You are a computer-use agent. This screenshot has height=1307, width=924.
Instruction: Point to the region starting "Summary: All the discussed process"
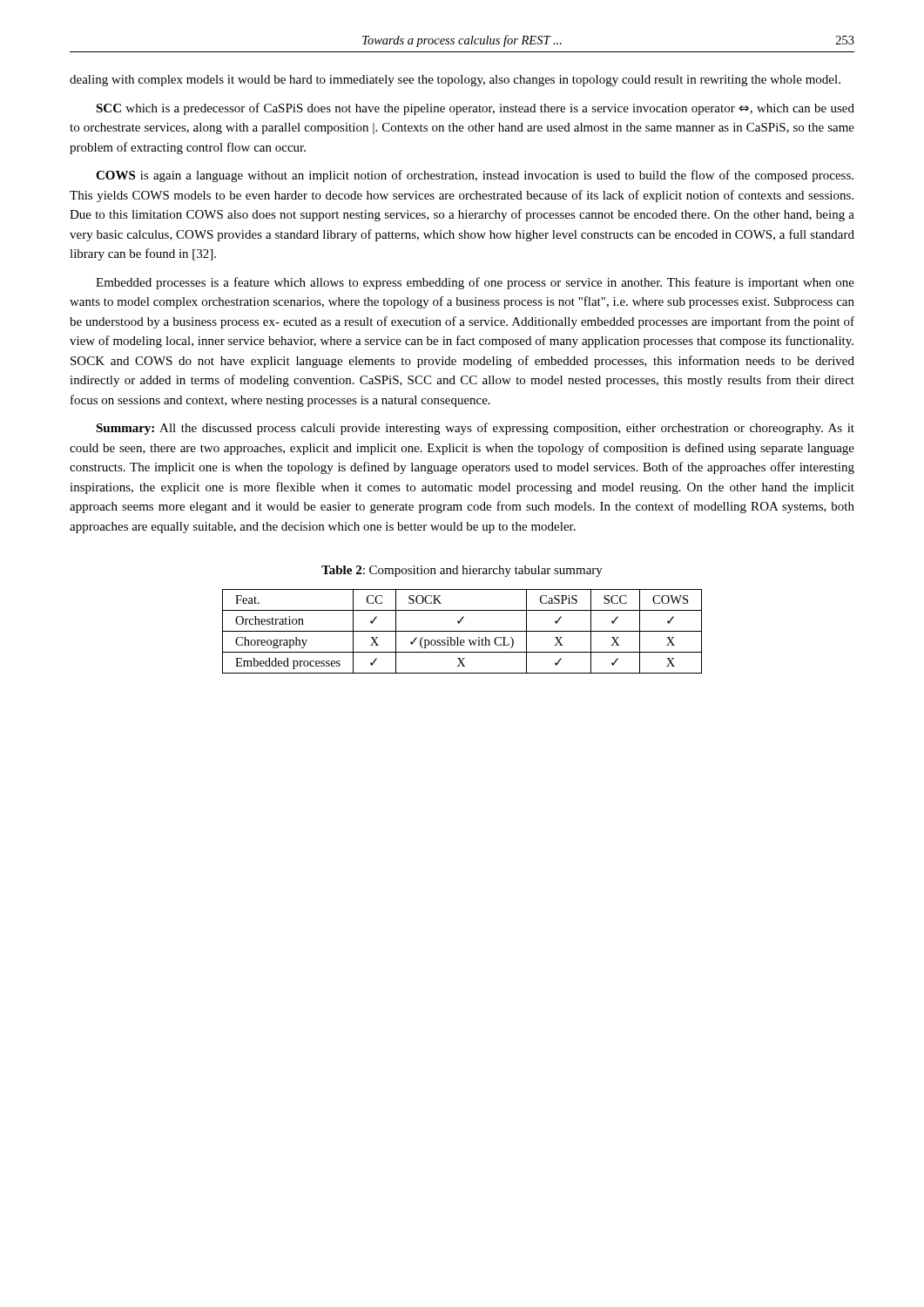coord(462,477)
